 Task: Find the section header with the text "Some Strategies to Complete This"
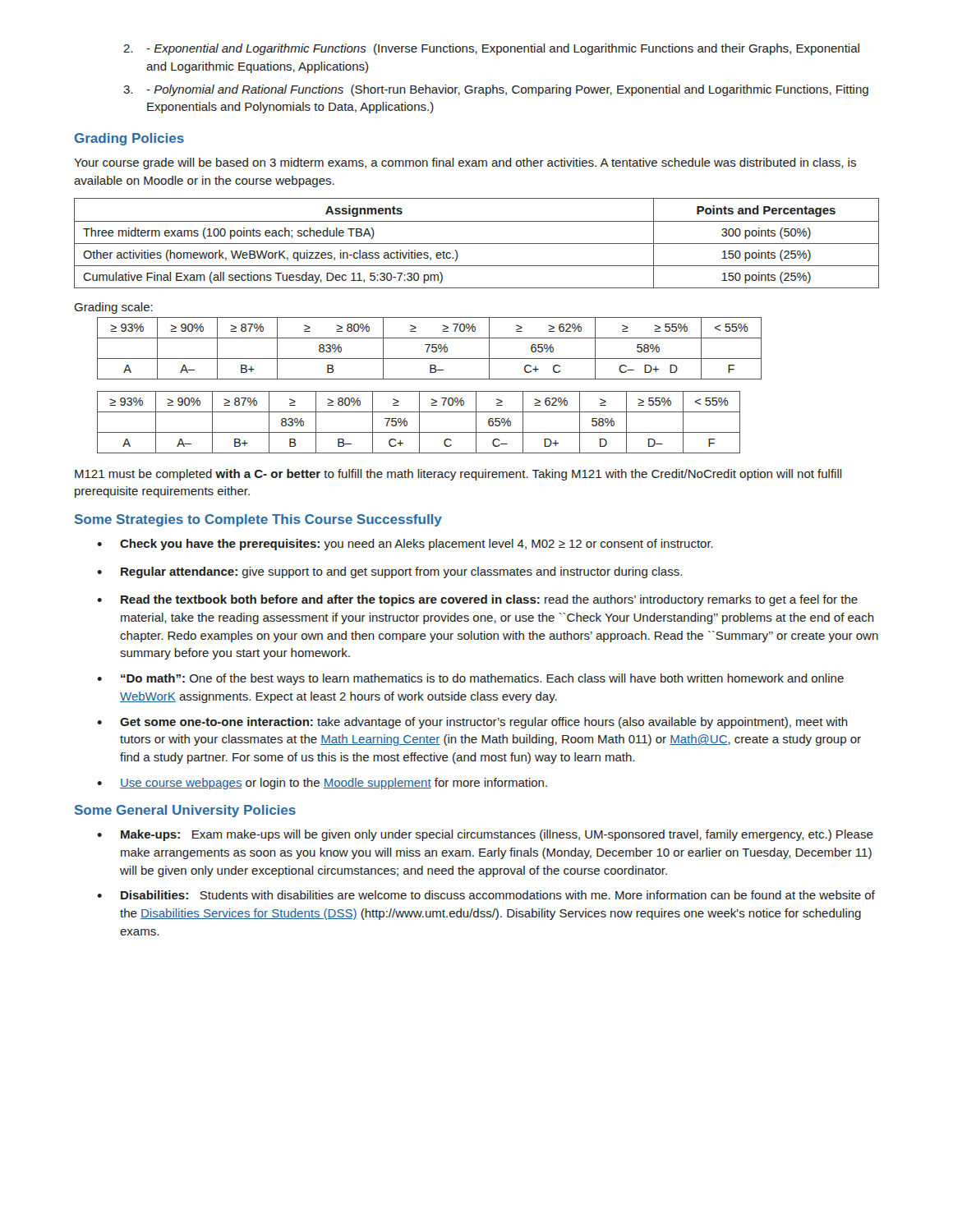pyautogui.click(x=258, y=519)
